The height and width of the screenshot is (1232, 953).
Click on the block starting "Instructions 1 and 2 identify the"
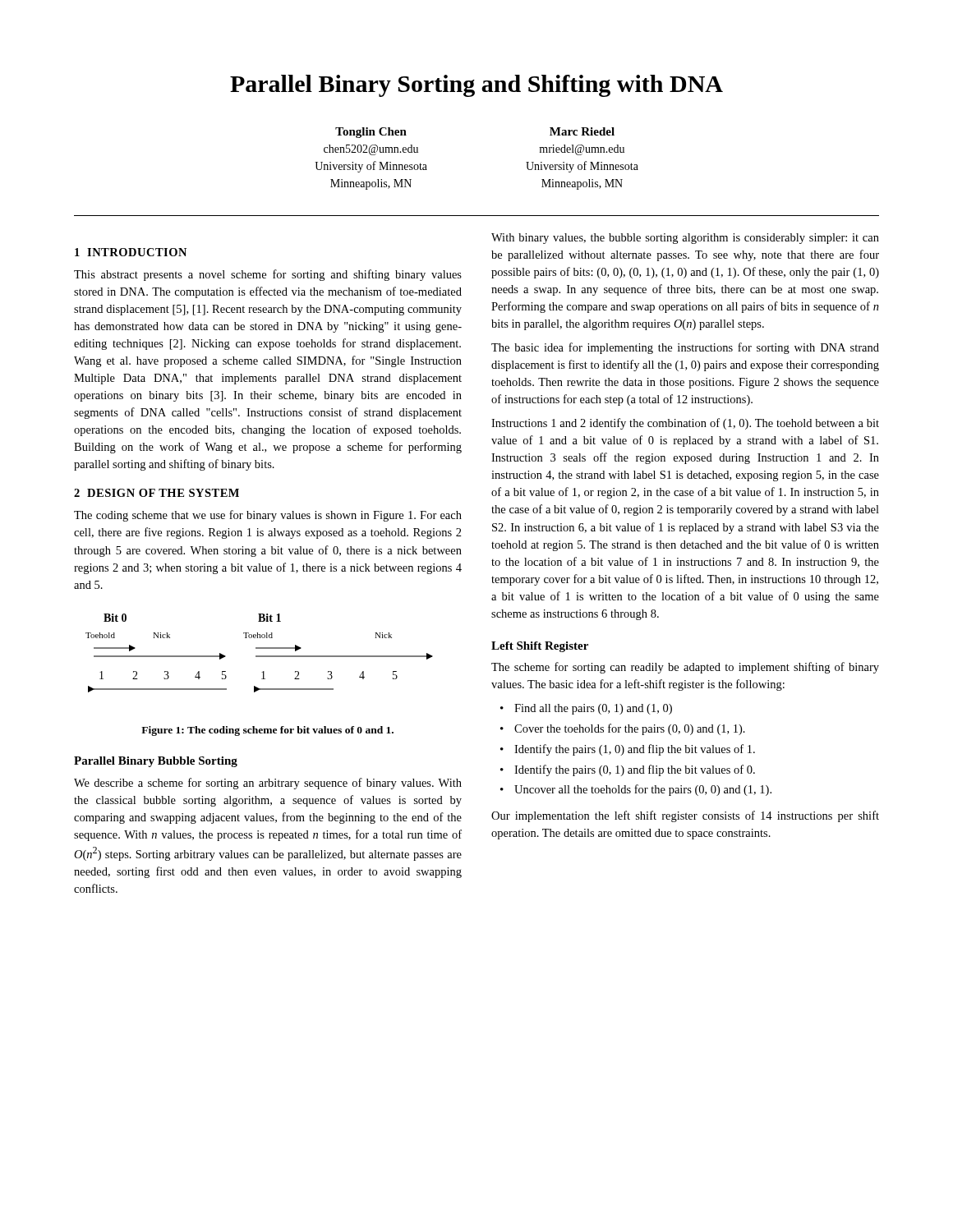pyautogui.click(x=685, y=518)
